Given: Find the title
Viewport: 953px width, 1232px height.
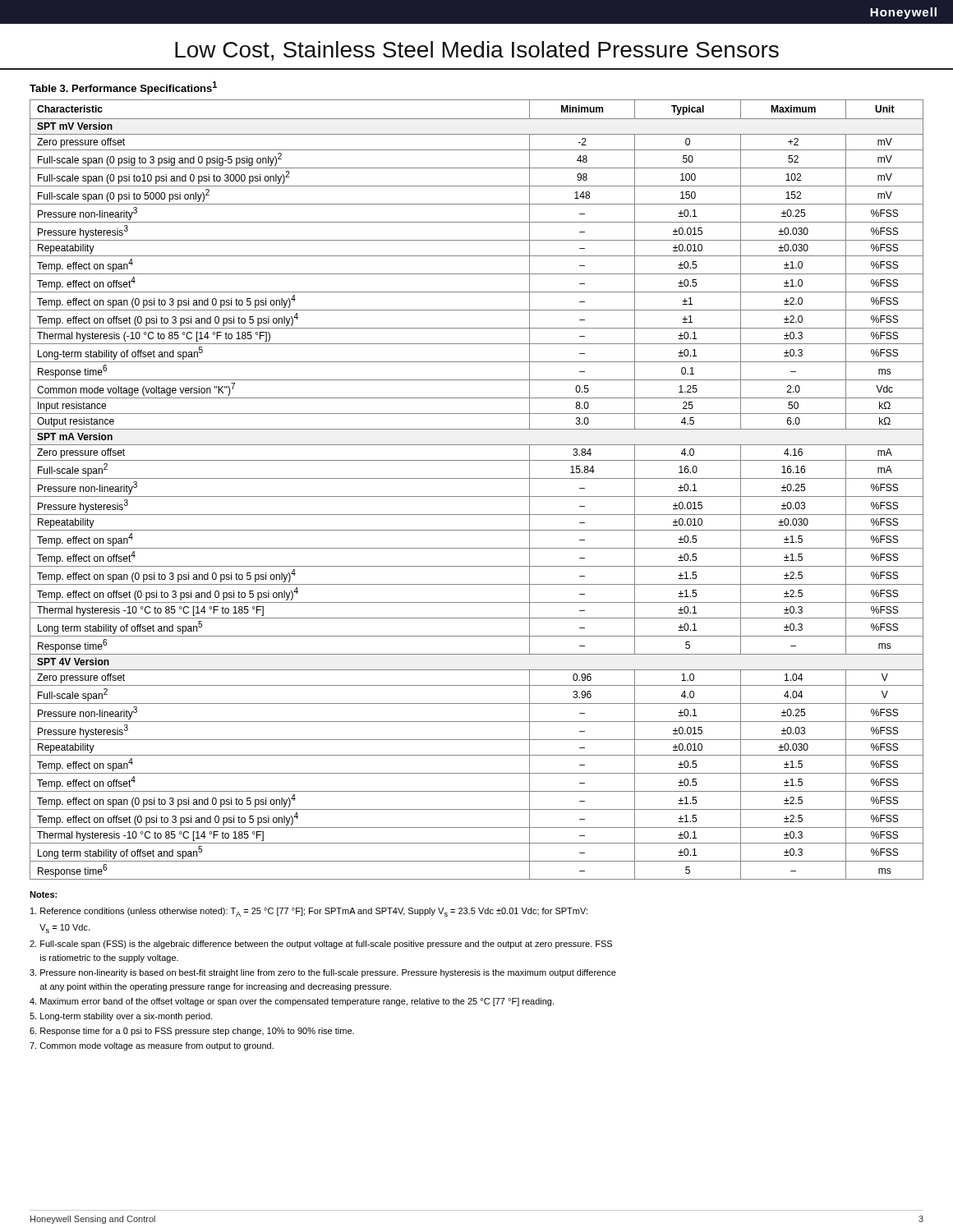Looking at the screenshot, I should 476,50.
